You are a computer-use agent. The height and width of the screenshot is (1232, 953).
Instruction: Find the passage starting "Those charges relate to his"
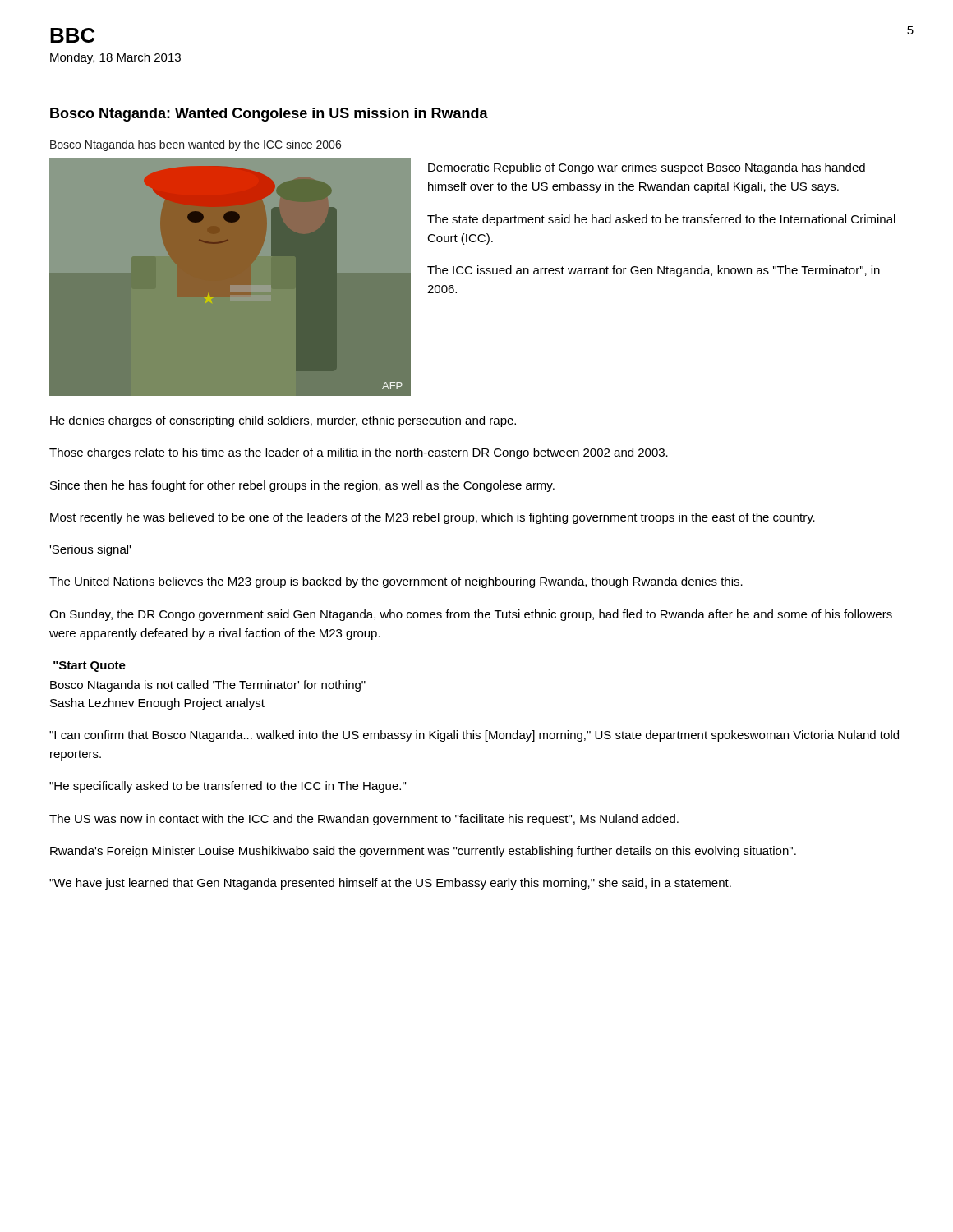click(359, 452)
